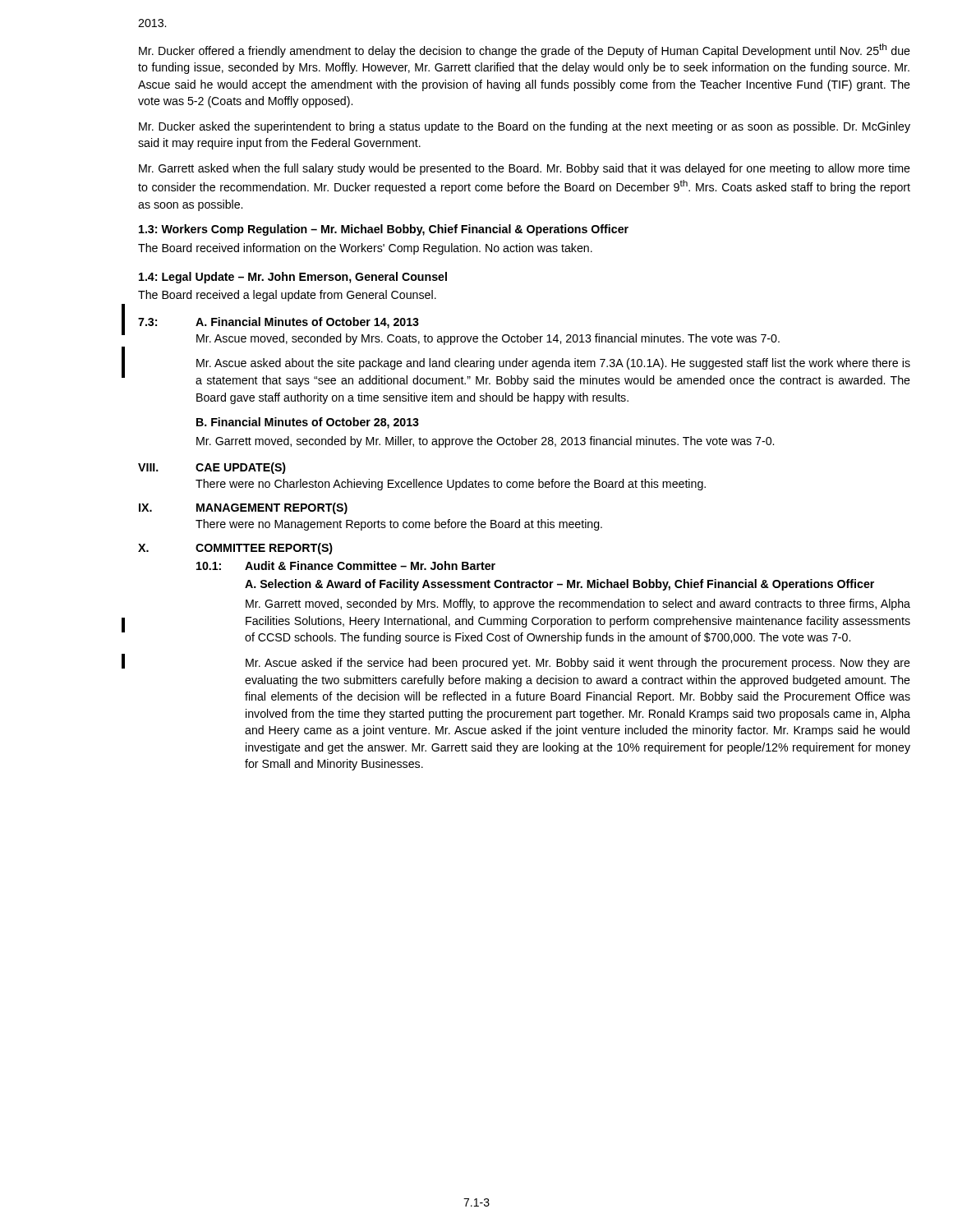Find the element starting "A. Selection &"
Screen dimensions: 1232x953
pyautogui.click(x=578, y=584)
